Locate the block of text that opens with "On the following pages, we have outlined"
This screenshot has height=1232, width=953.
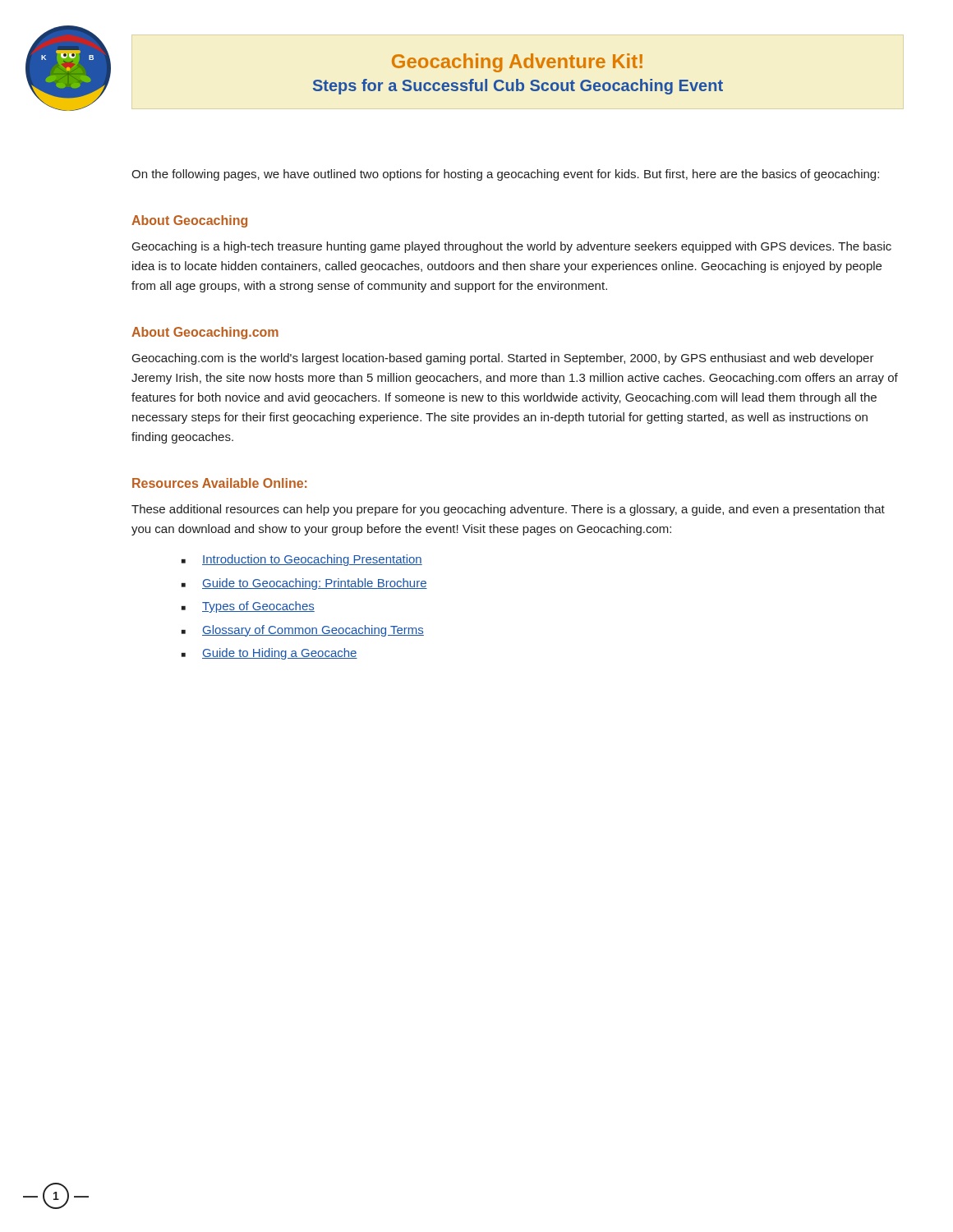(506, 174)
